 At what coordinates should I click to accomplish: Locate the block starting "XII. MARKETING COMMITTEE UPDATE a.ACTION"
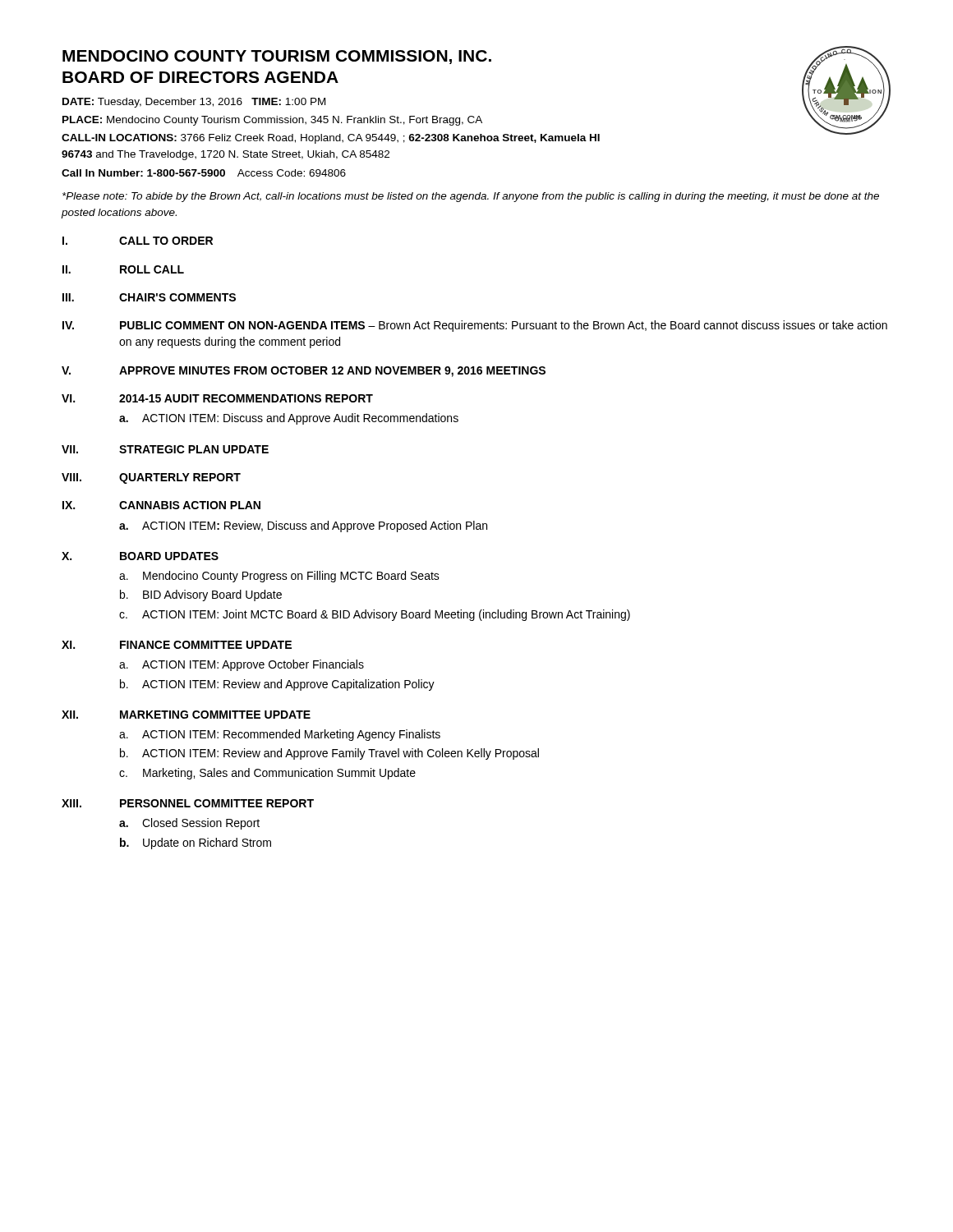476,745
